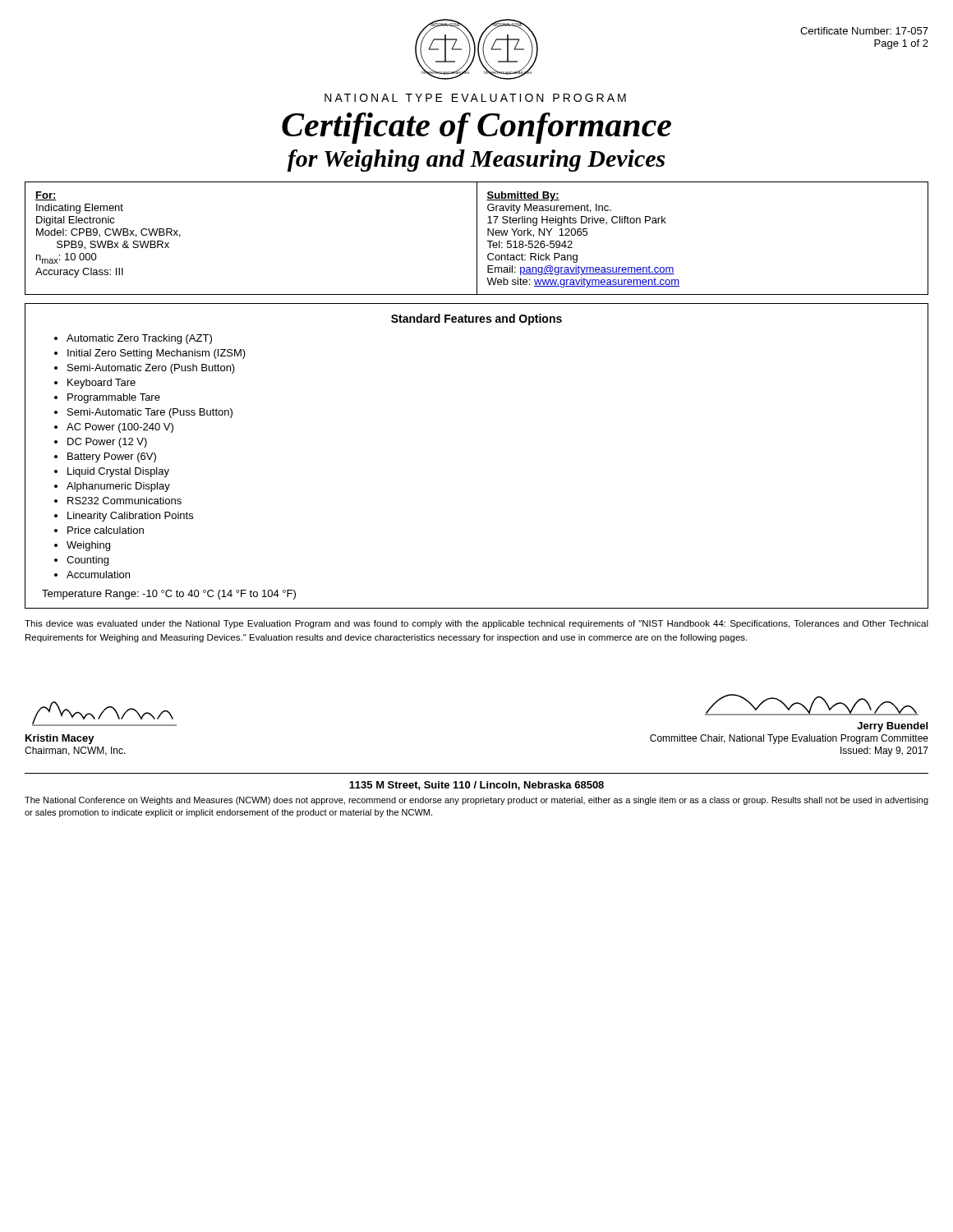Select the list item with the text "Liquid Crystal Display"
Image resolution: width=953 pixels, height=1232 pixels.
[x=118, y=471]
